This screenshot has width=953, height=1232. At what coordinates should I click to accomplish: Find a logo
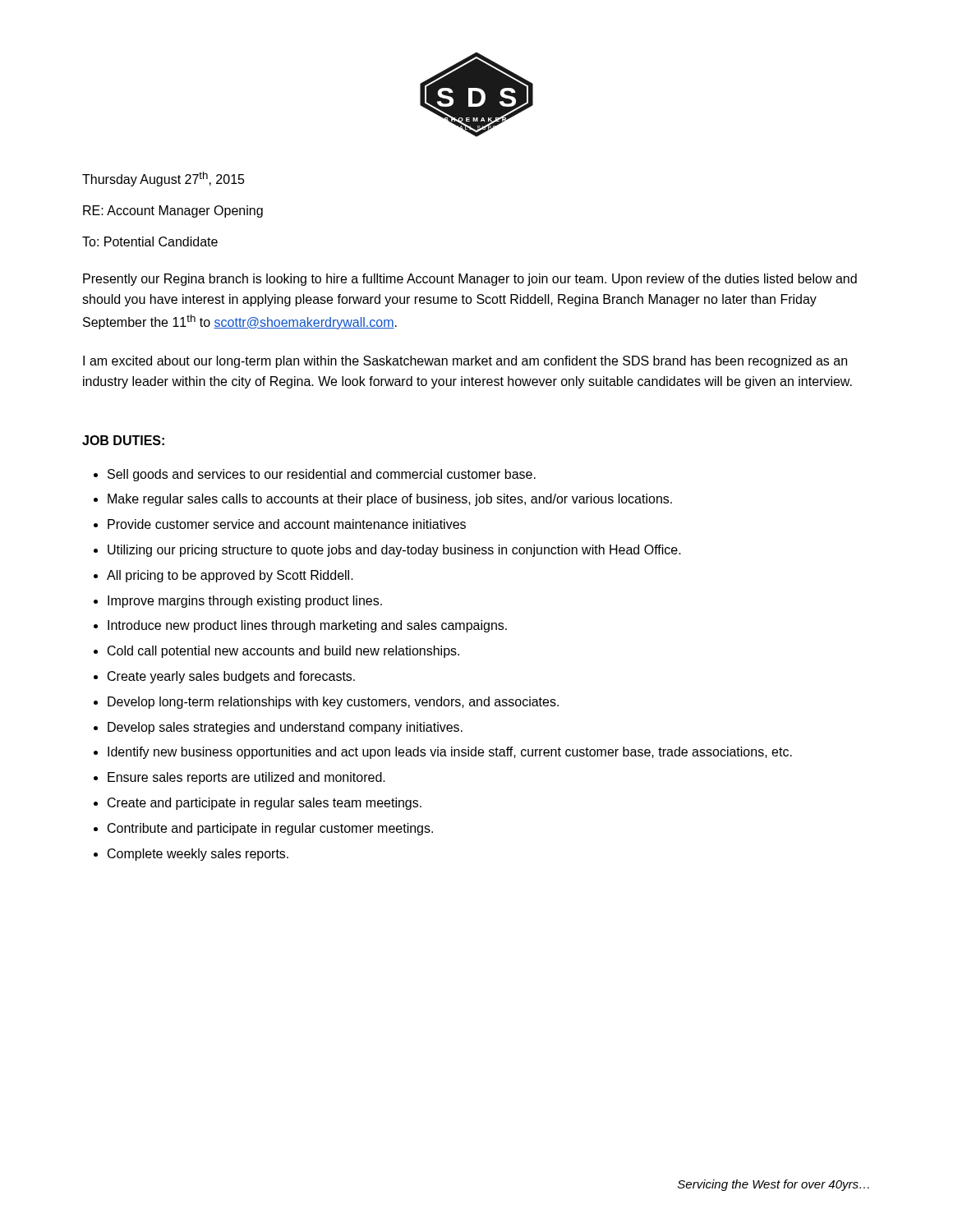click(476, 94)
